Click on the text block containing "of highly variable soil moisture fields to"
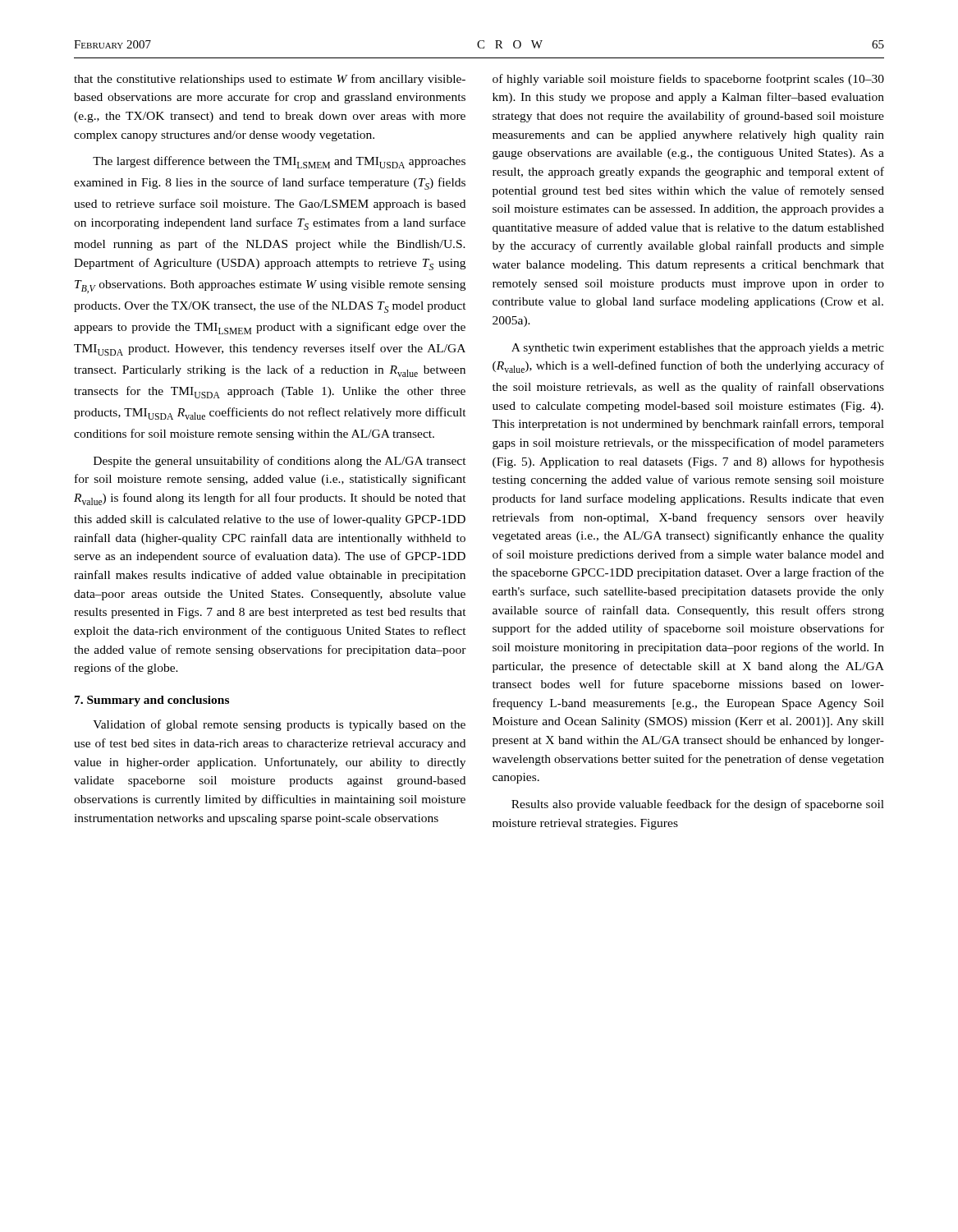This screenshot has width=958, height=1232. (688, 451)
